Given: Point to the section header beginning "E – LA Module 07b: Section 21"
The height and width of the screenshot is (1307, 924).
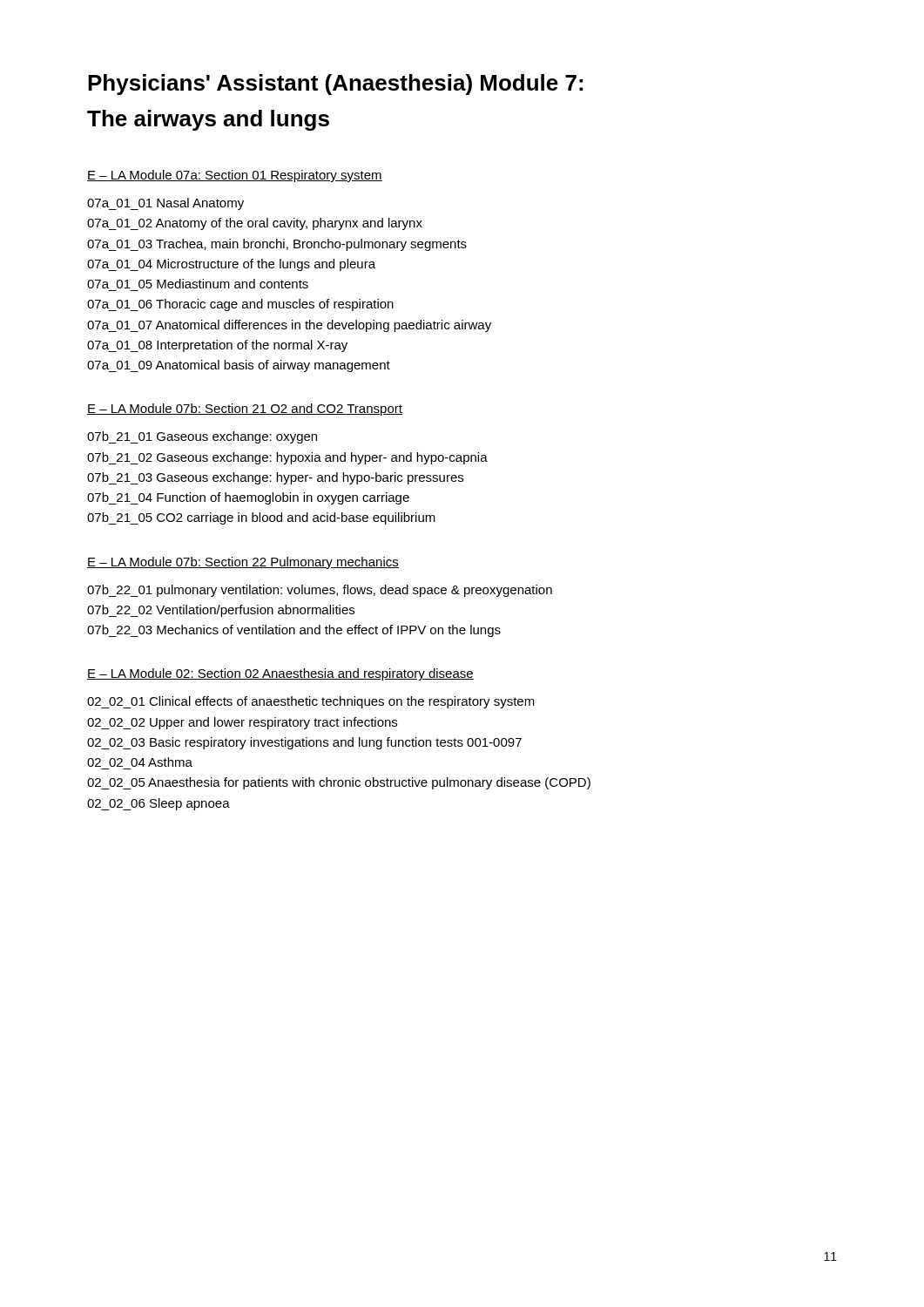Looking at the screenshot, I should (x=245, y=408).
